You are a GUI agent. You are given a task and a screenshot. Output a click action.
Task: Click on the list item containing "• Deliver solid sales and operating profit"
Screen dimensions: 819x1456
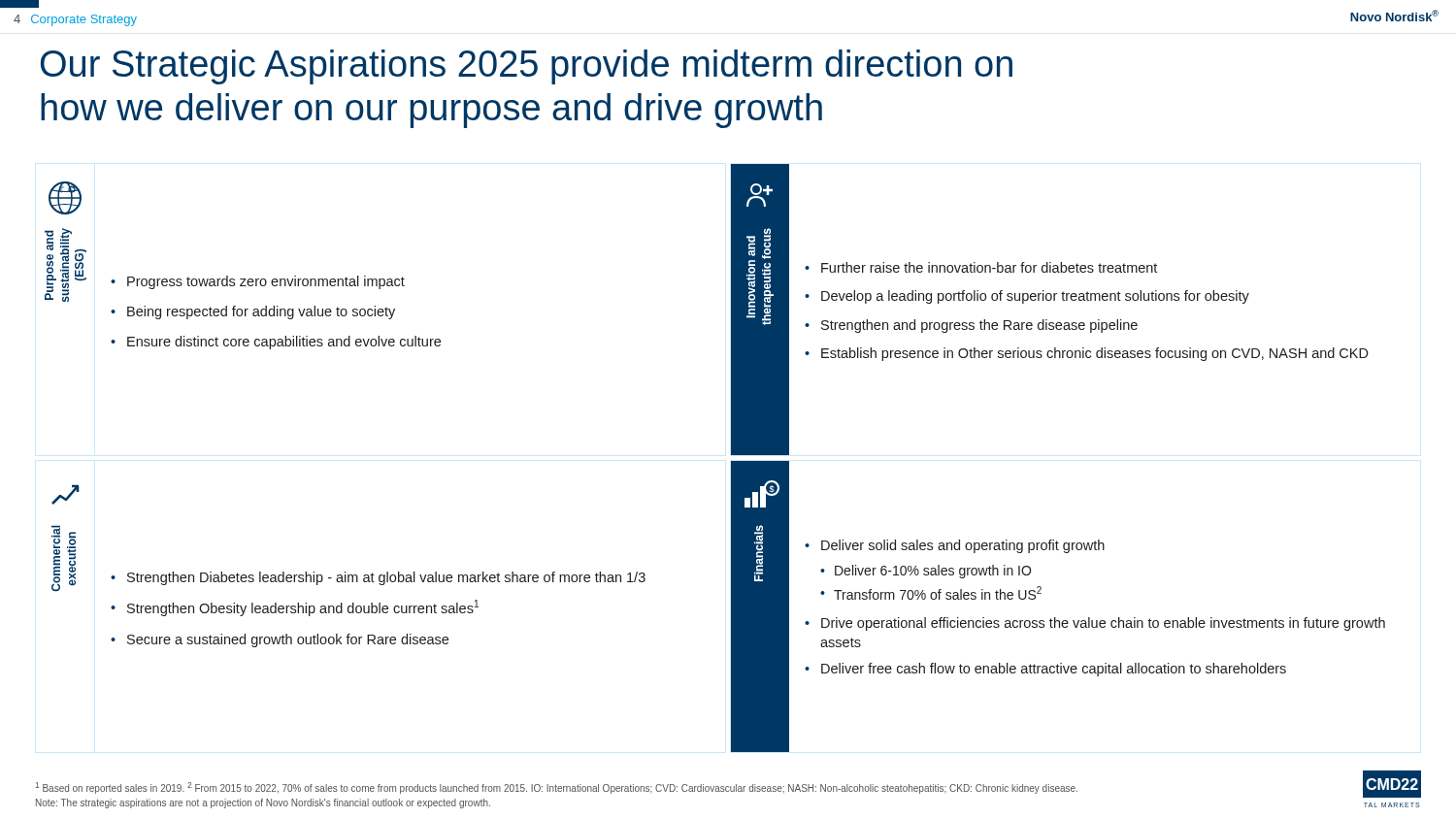click(955, 546)
